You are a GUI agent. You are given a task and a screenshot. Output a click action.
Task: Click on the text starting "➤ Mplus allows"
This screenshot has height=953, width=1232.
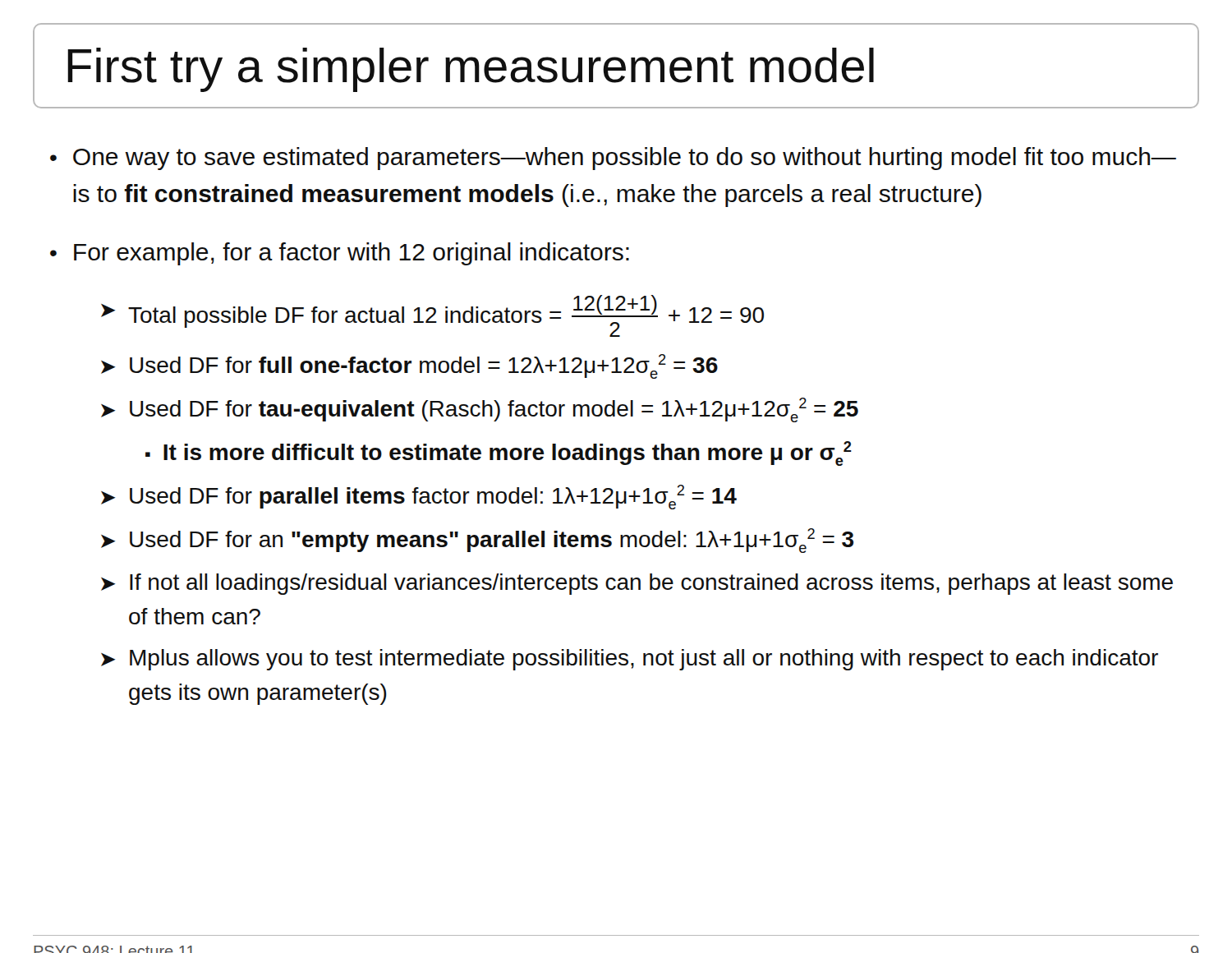click(641, 676)
